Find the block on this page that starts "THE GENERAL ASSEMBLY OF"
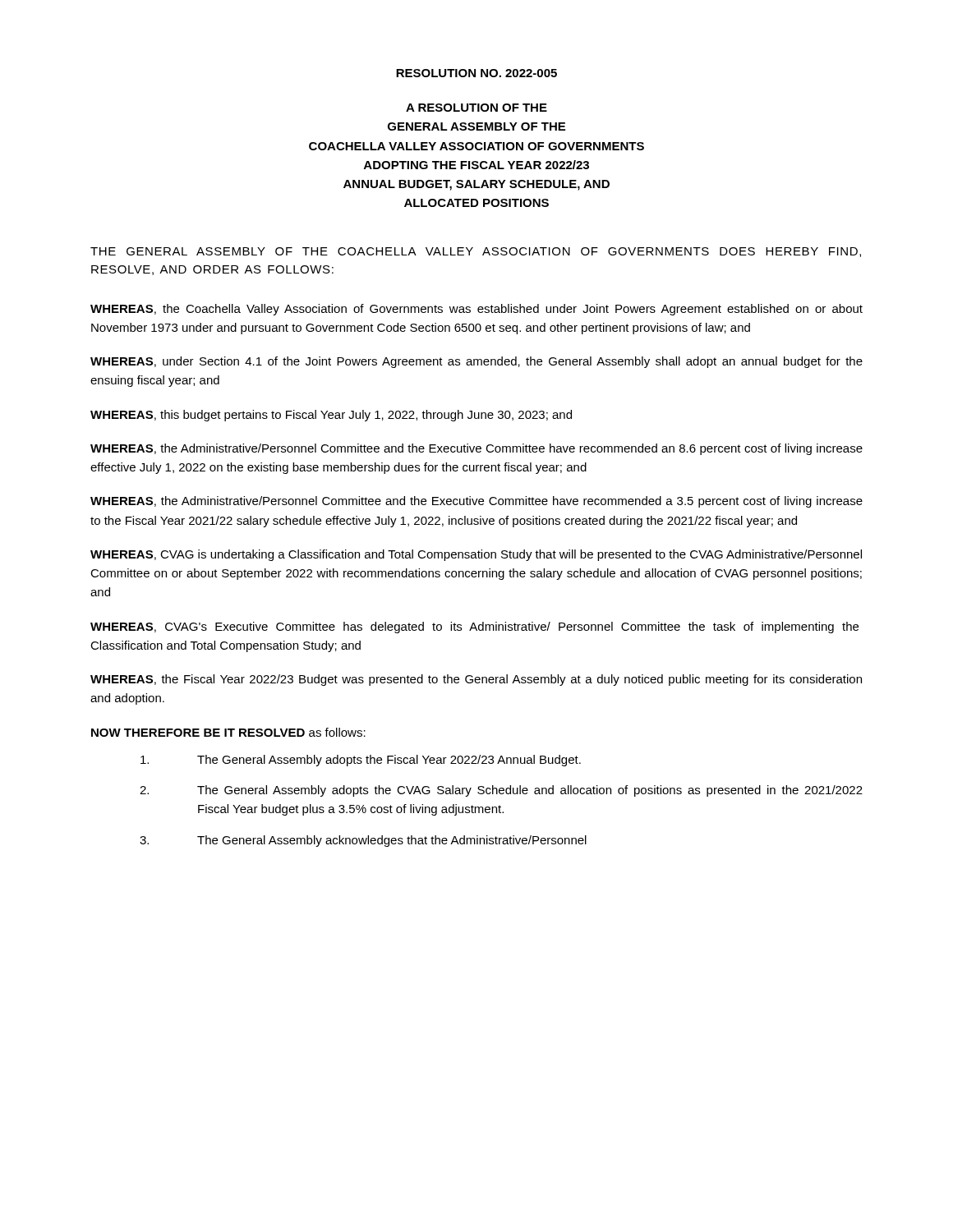 [476, 260]
